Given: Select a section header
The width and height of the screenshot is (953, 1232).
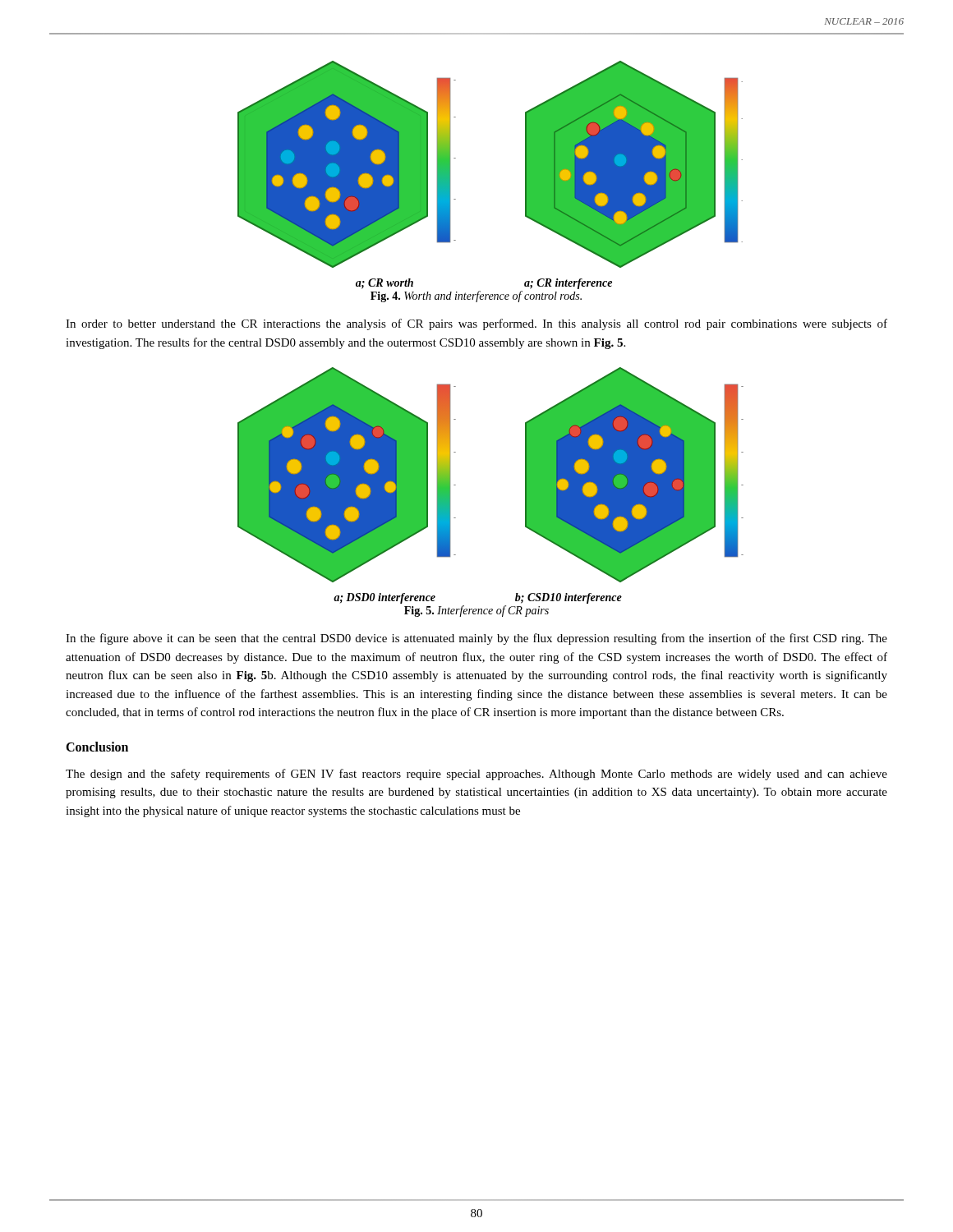Looking at the screenshot, I should 97,747.
